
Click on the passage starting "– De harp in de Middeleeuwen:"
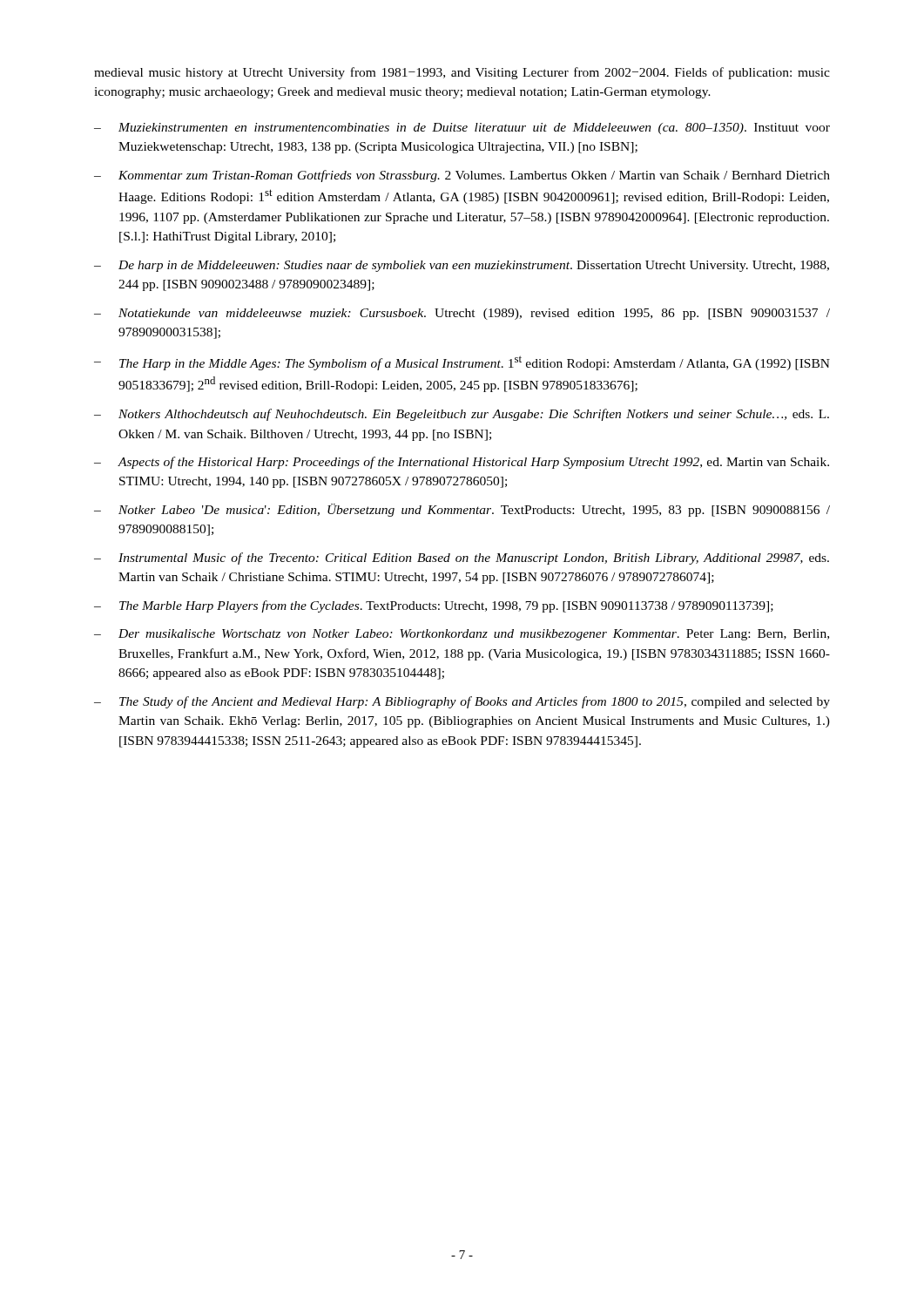[x=462, y=275]
